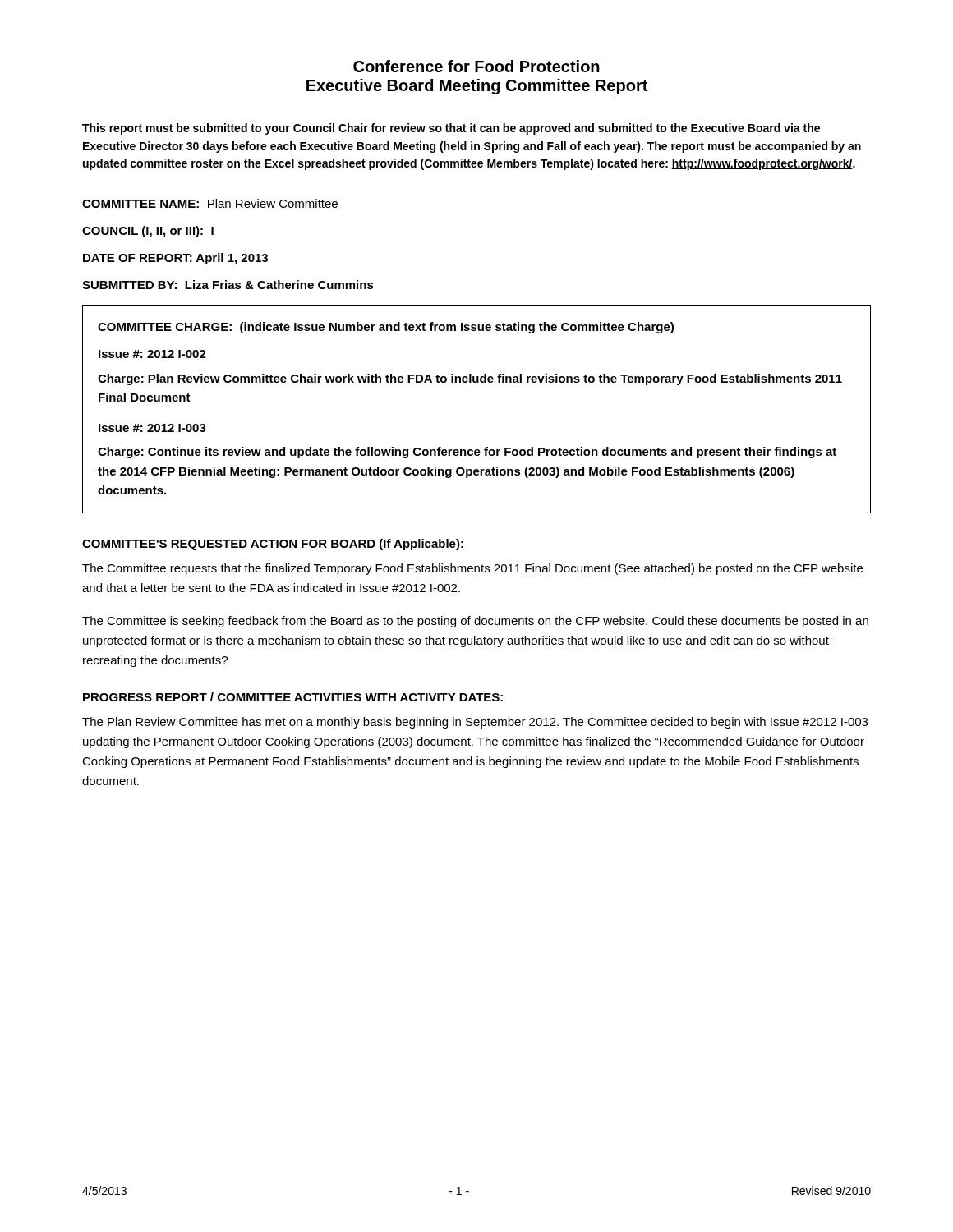This screenshot has height=1232, width=953.
Task: Click on the block starting "PROGRESS REPORT / COMMITTEE ACTIVITIES WITH"
Action: tap(293, 697)
